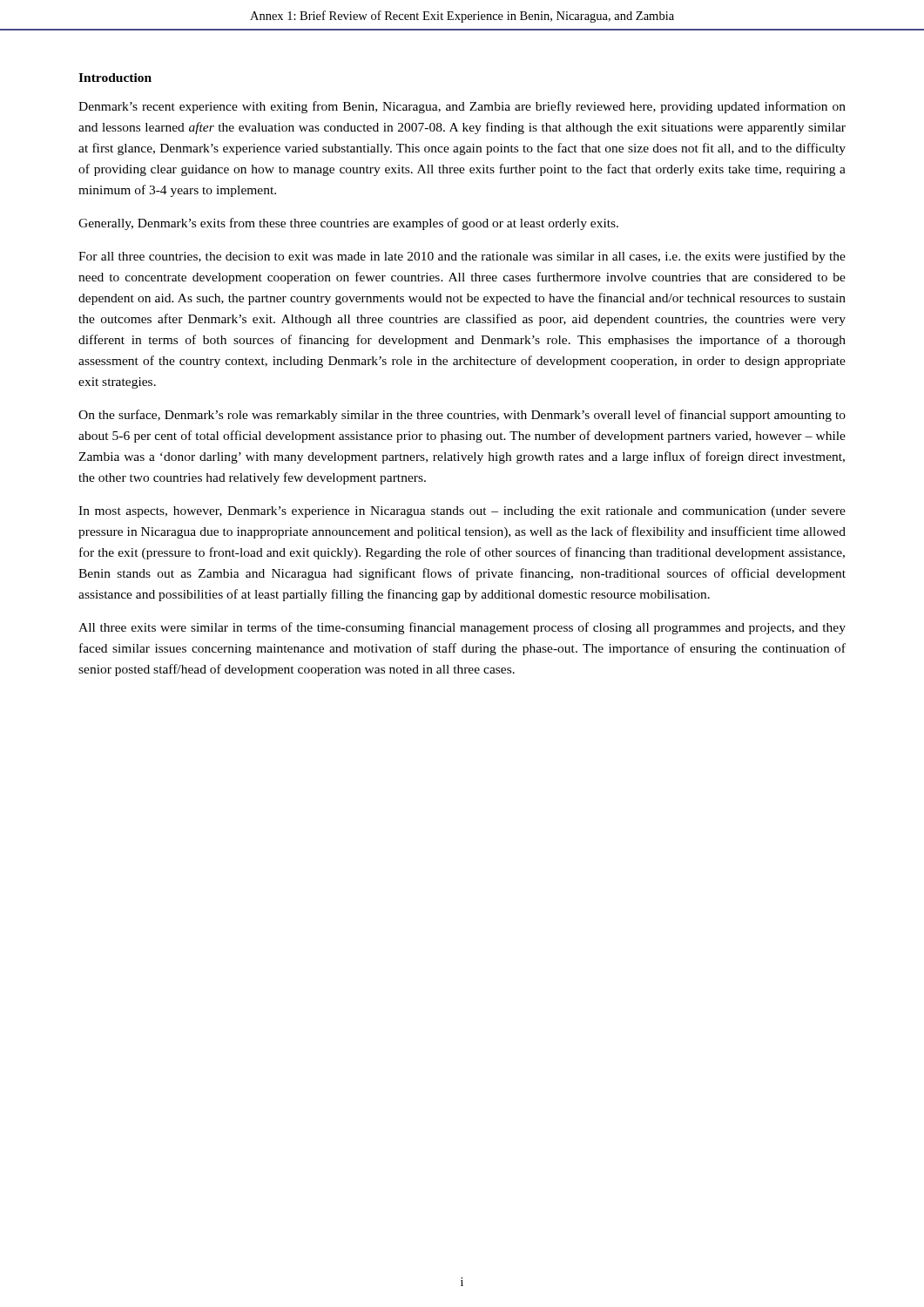The image size is (924, 1307).
Task: Find the element starting "All three exits were similar"
Action: [462, 648]
